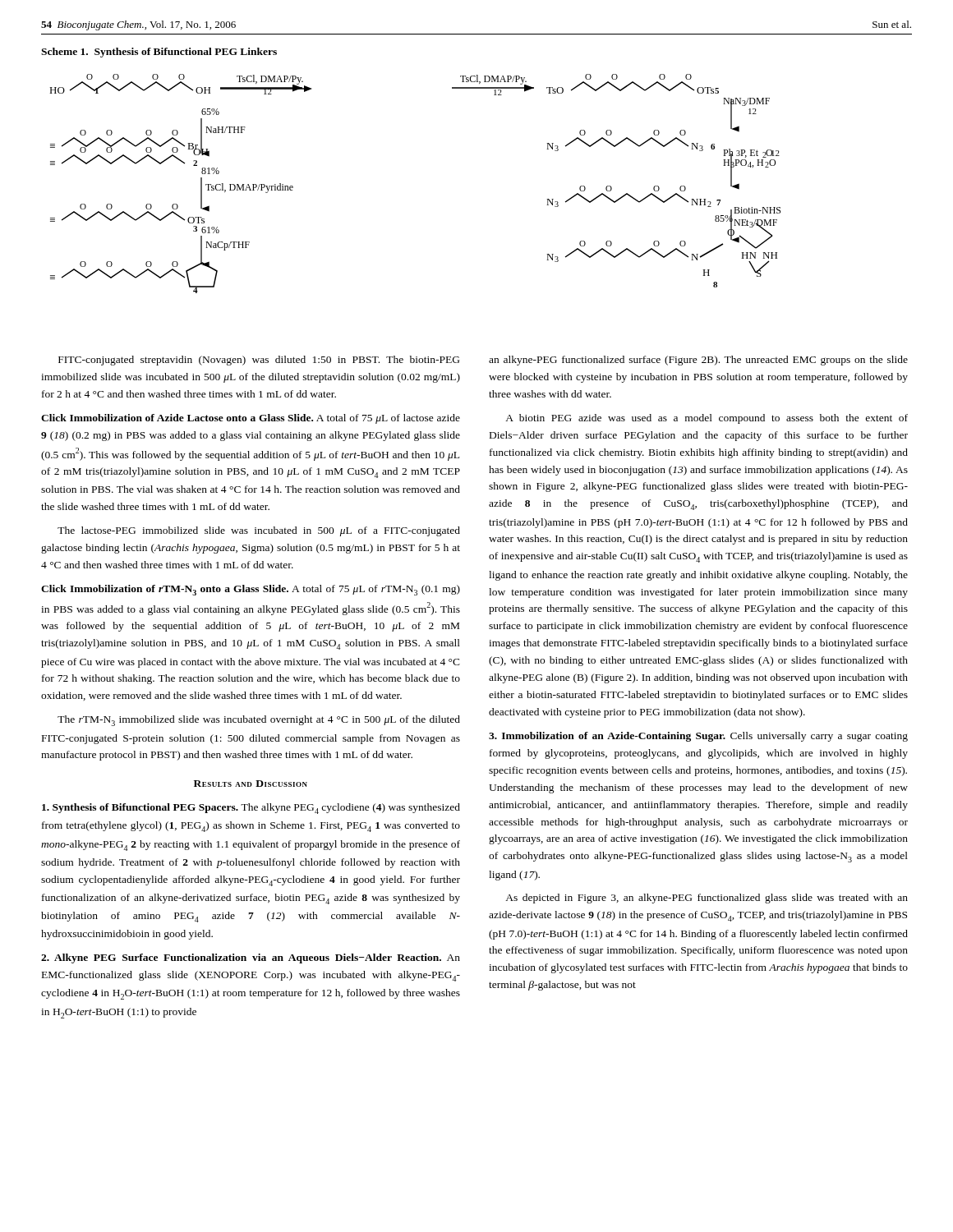Navigate to the text starting "Scheme 1. Synthesis of Bifunctional PEG Linkers"

pyautogui.click(x=159, y=51)
